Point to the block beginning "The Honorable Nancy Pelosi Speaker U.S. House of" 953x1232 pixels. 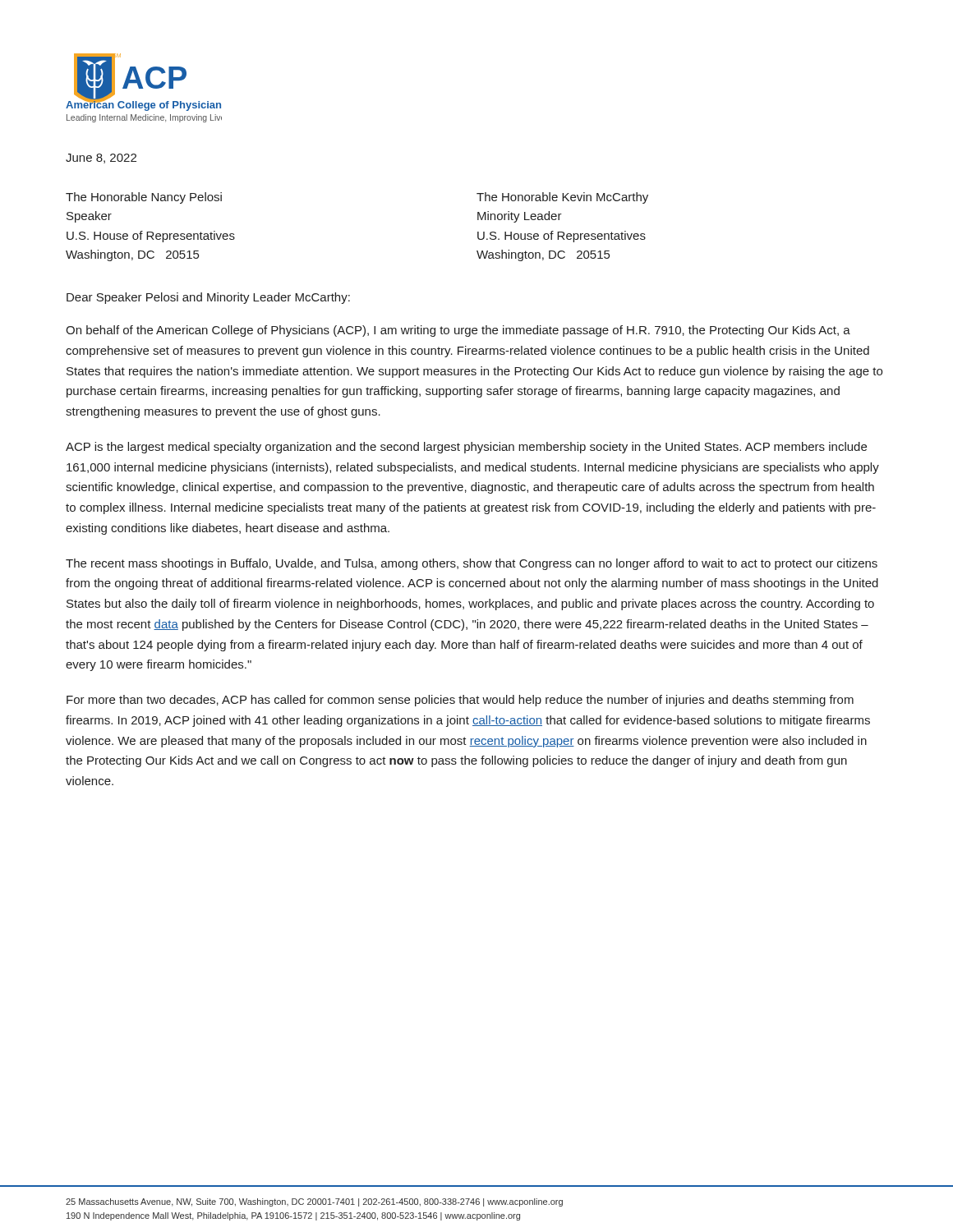150,225
